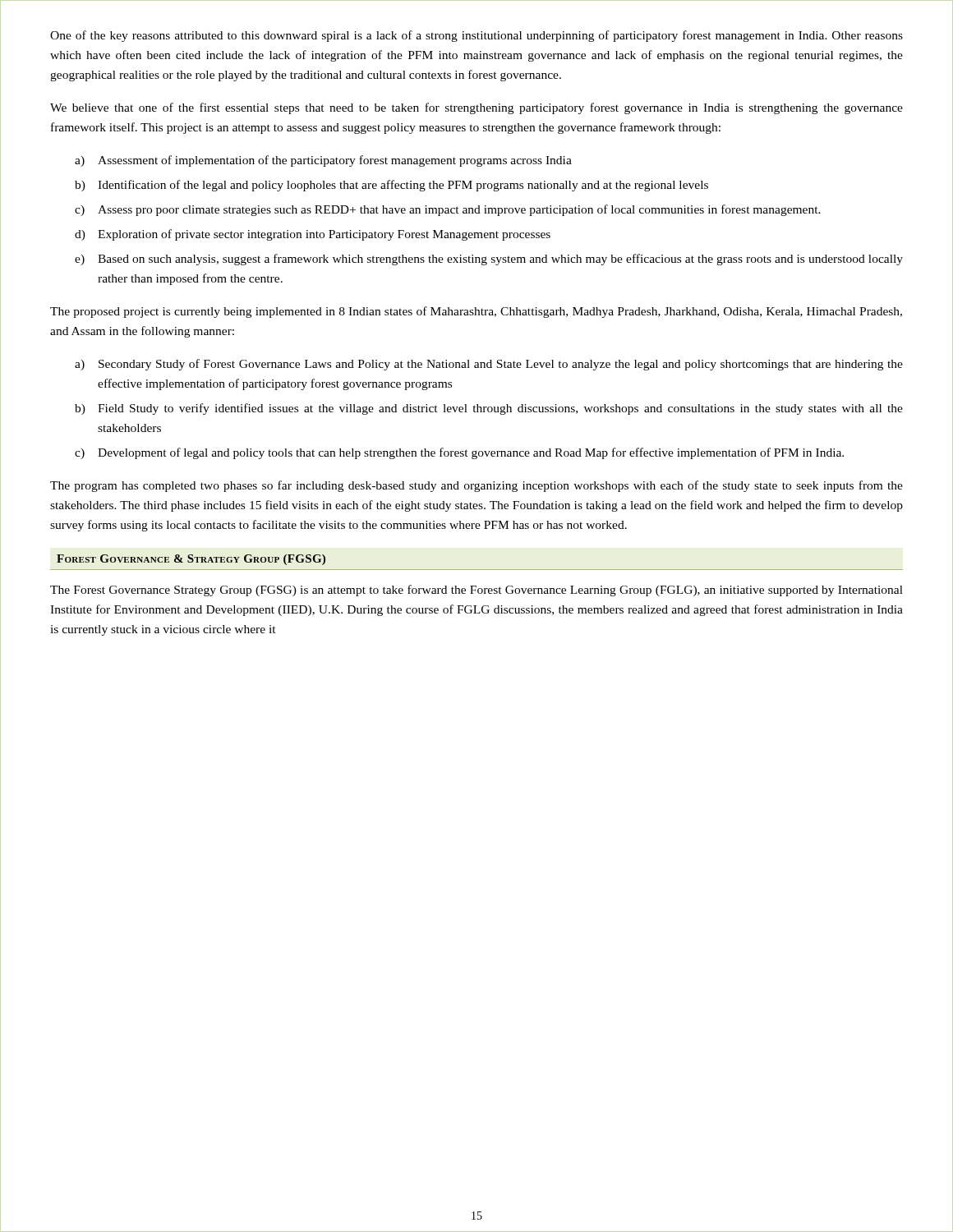Navigate to the region starting "c) Assess pro poor climate"
The width and height of the screenshot is (953, 1232).
(489, 210)
